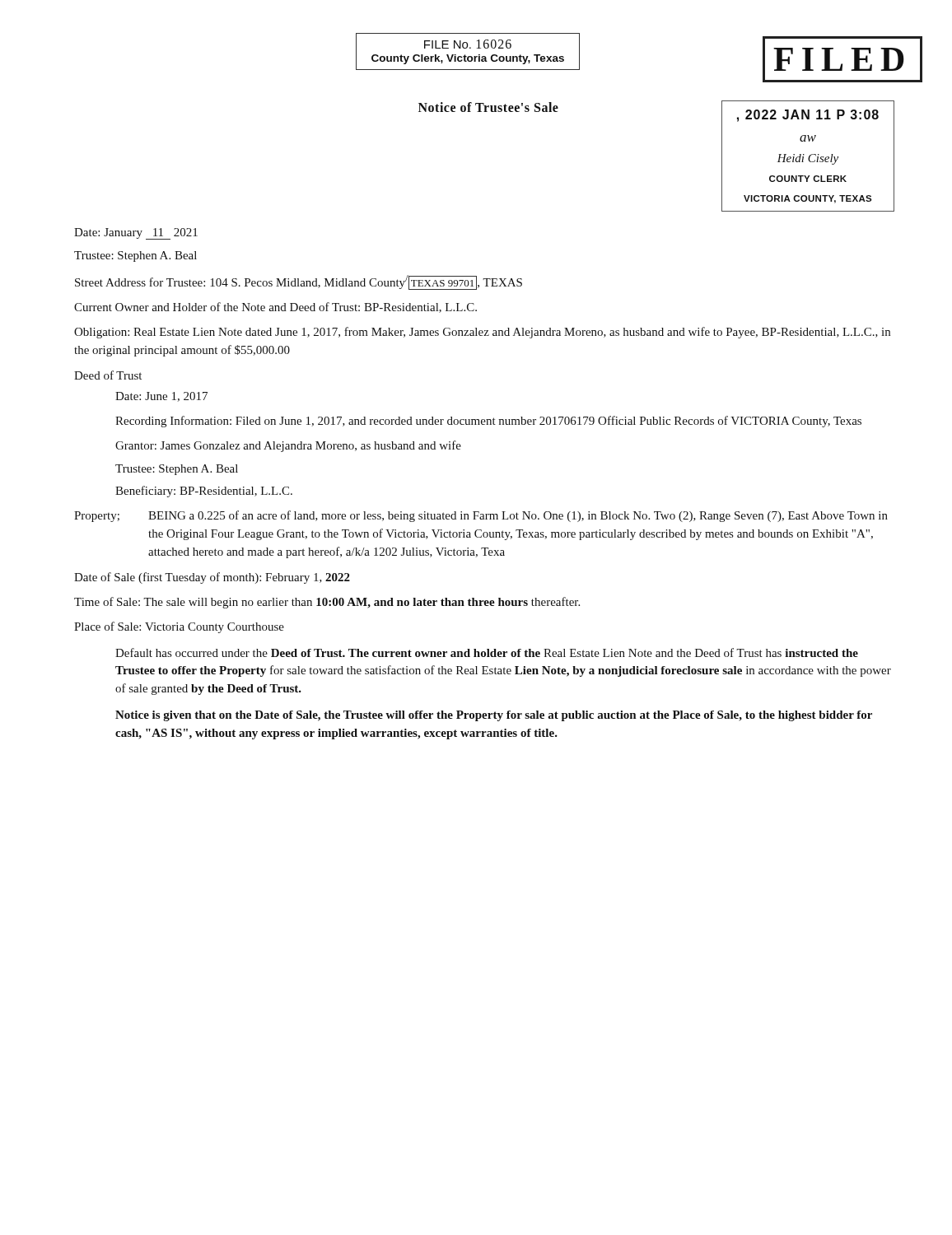Click on the element starting "Grantor: James Gonzalez"
952x1235 pixels.
pyautogui.click(x=288, y=445)
